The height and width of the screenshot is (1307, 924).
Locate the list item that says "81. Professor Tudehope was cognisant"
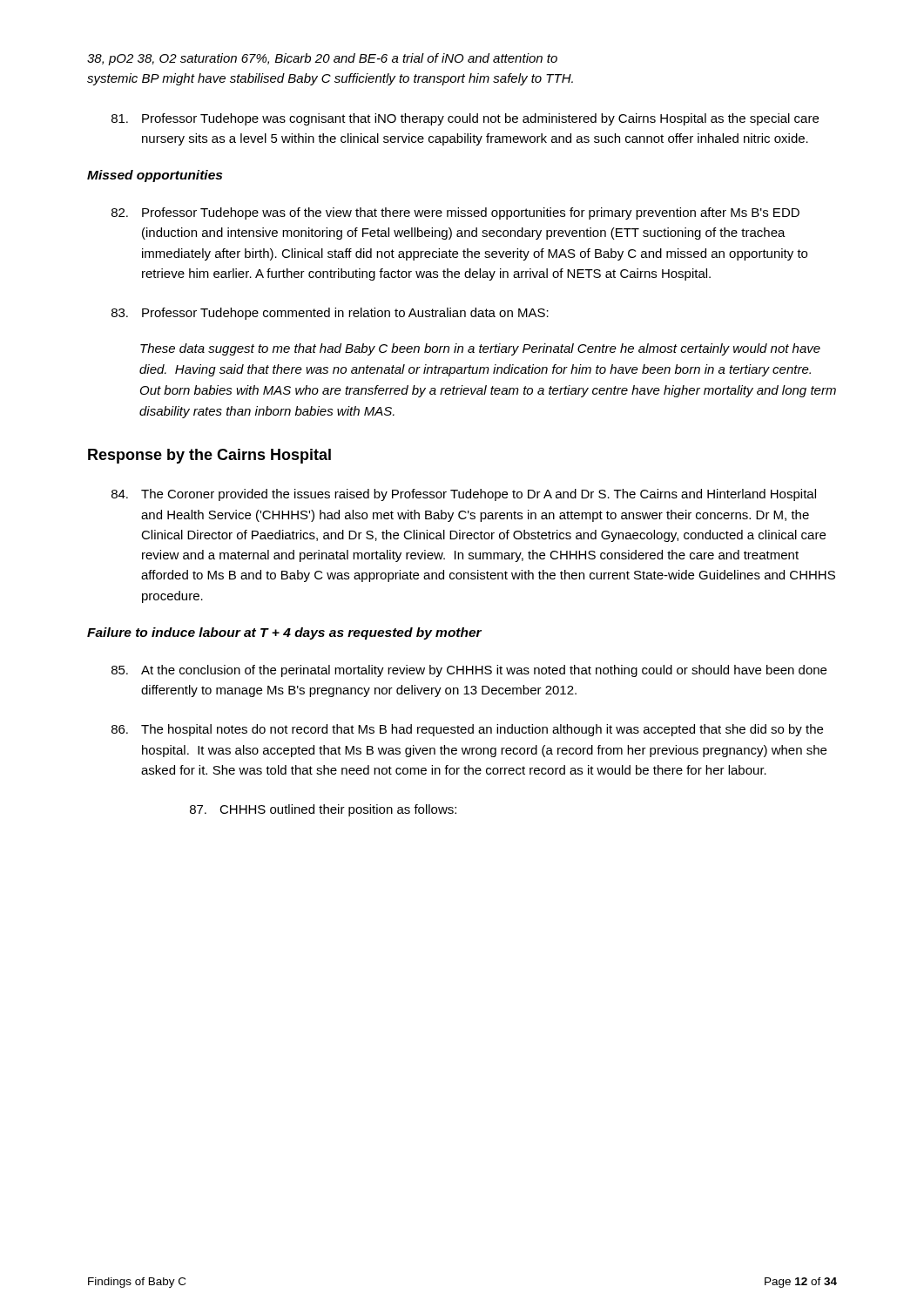462,128
